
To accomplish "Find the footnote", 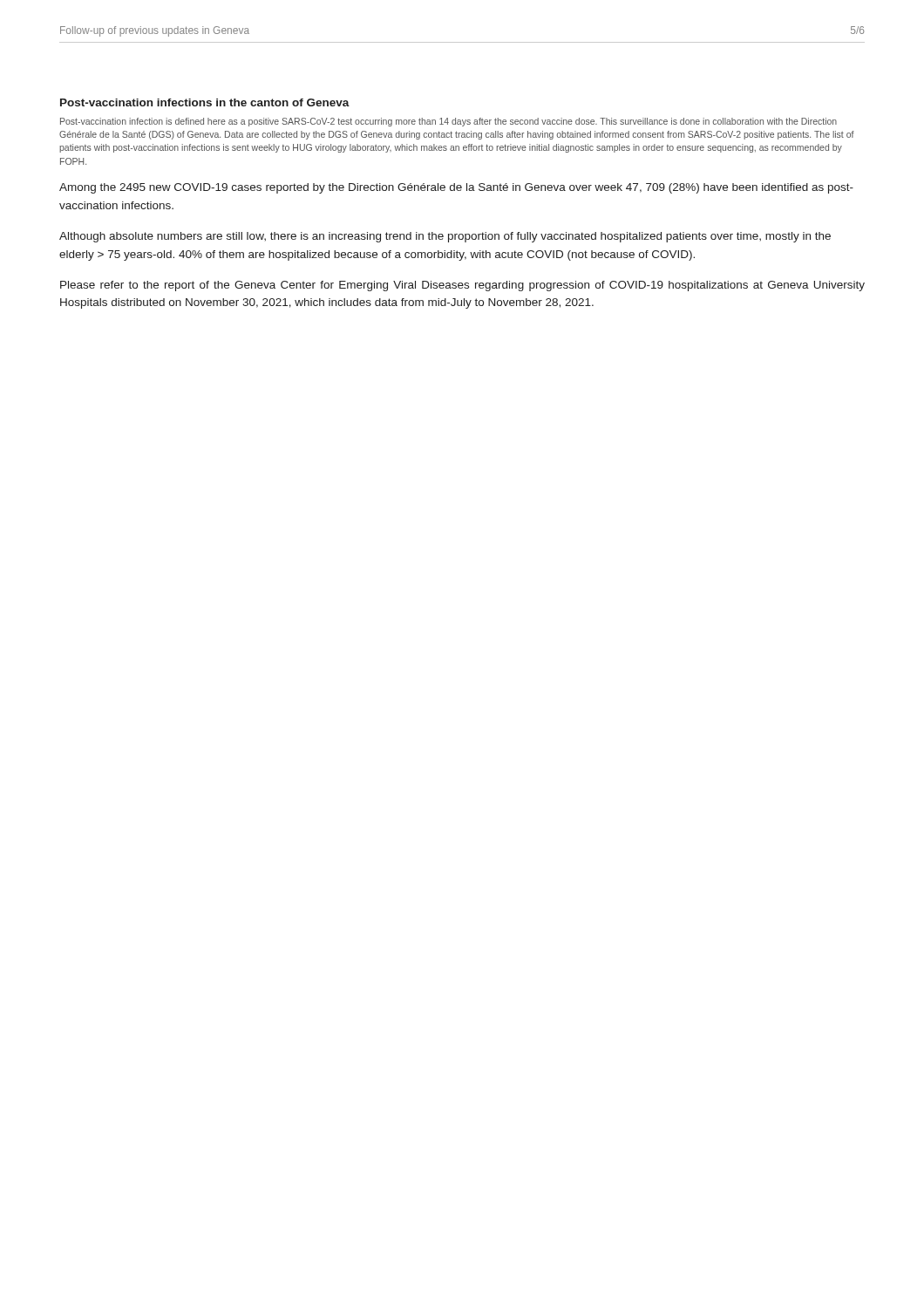I will click(457, 141).
